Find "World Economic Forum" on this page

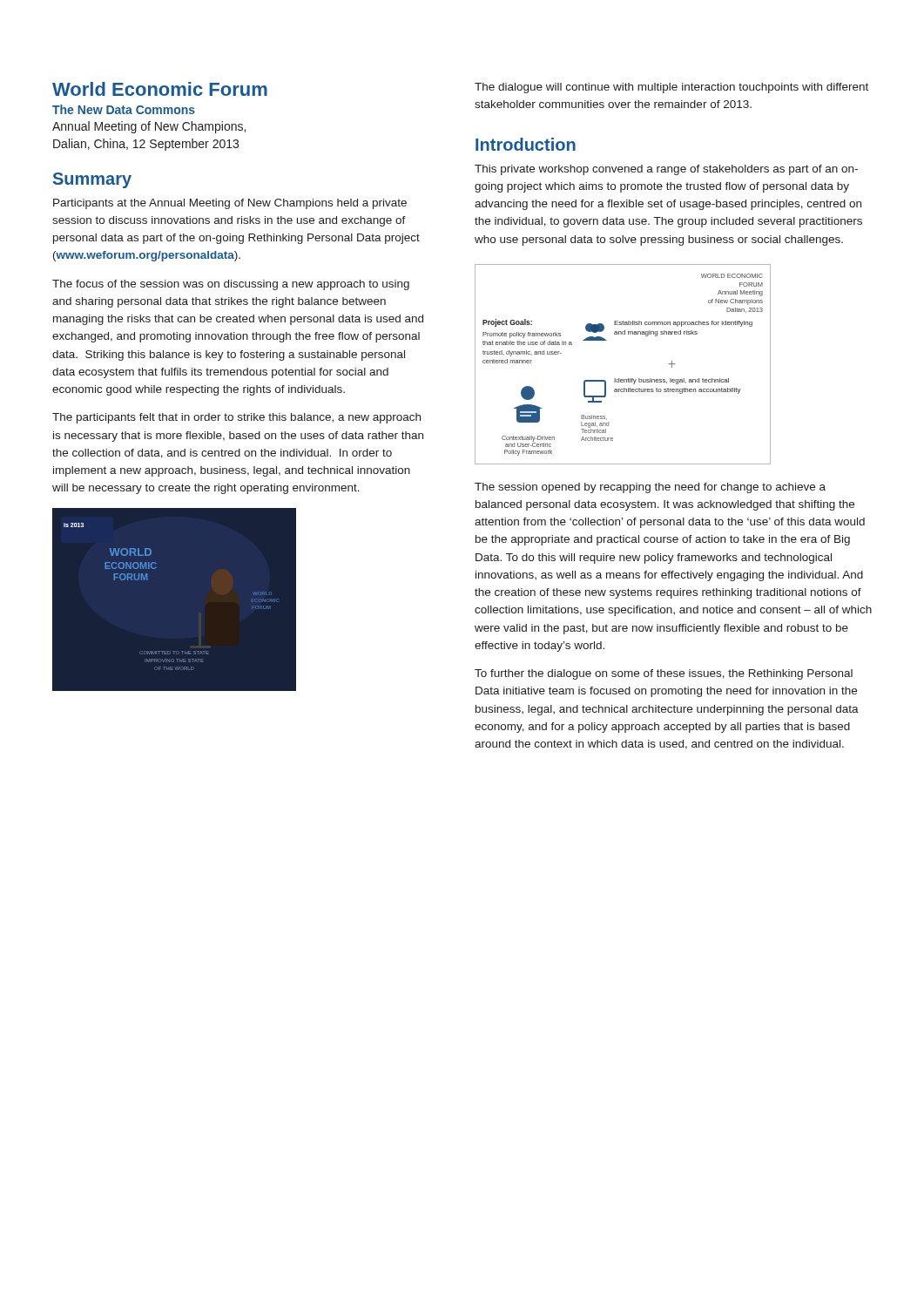tap(160, 90)
